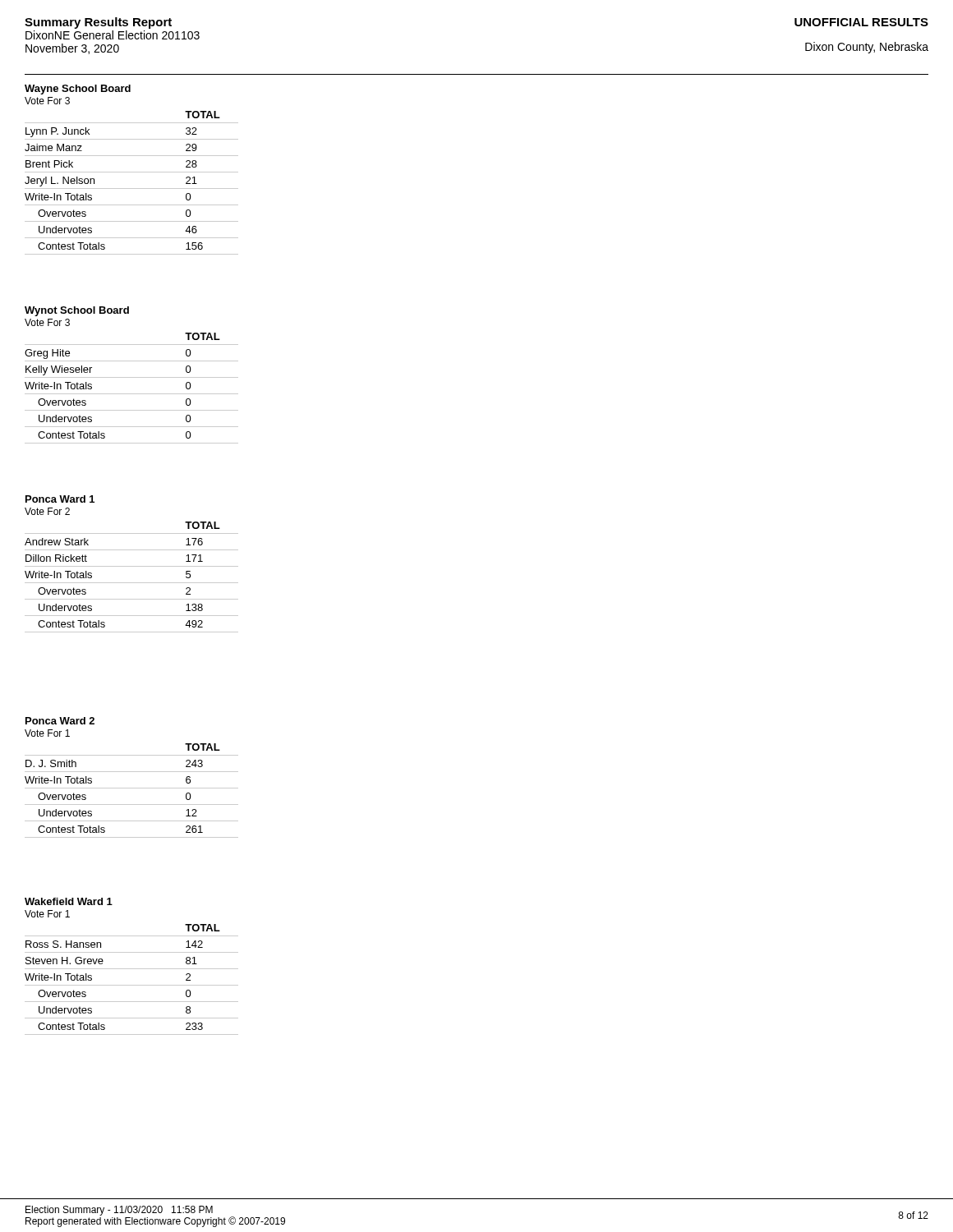Point to the block starting "Ponca Ward 2 Vote For 1"
The image size is (953, 1232).
(60, 727)
